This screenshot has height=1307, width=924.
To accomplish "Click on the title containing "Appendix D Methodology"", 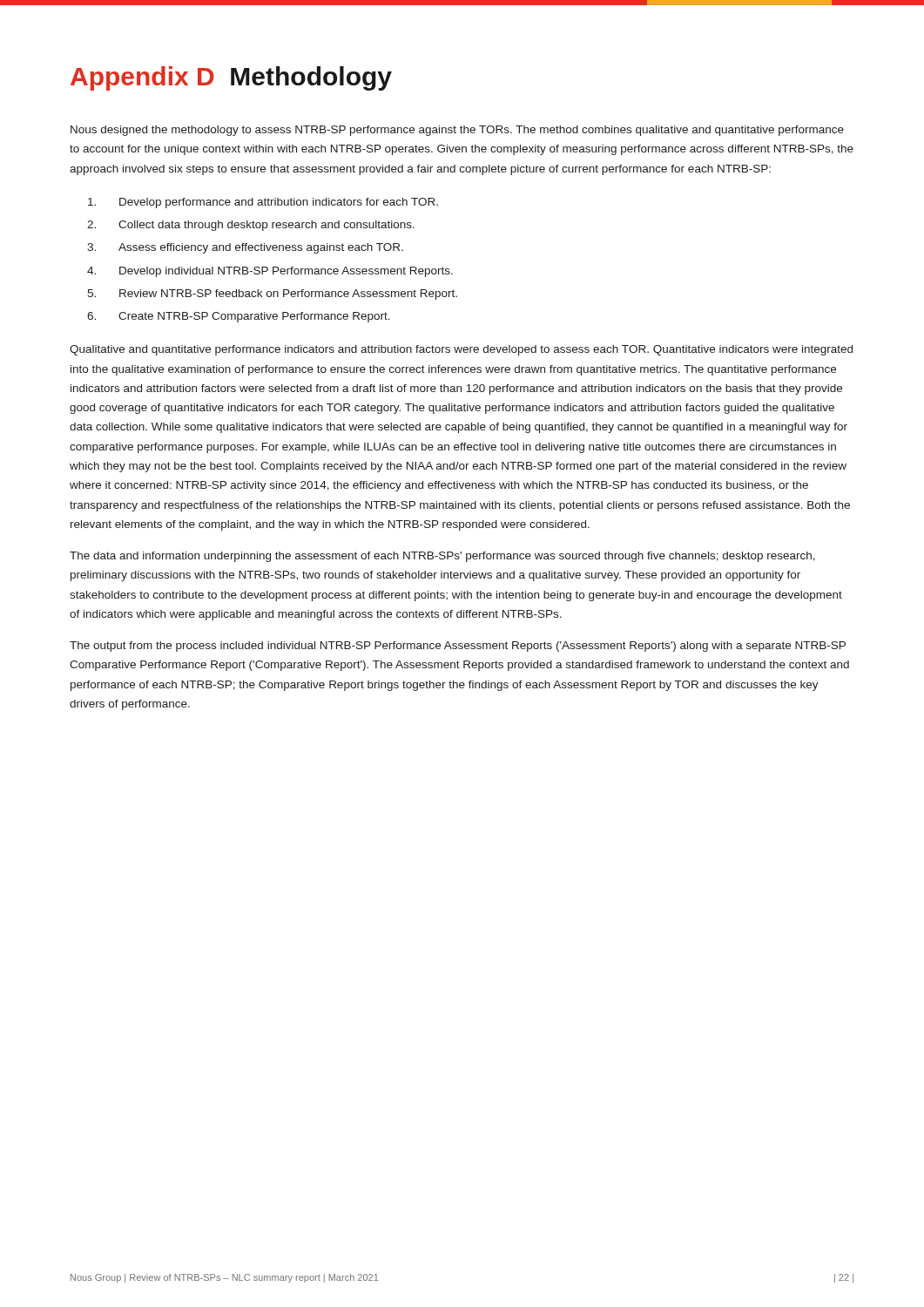I will coord(231,76).
